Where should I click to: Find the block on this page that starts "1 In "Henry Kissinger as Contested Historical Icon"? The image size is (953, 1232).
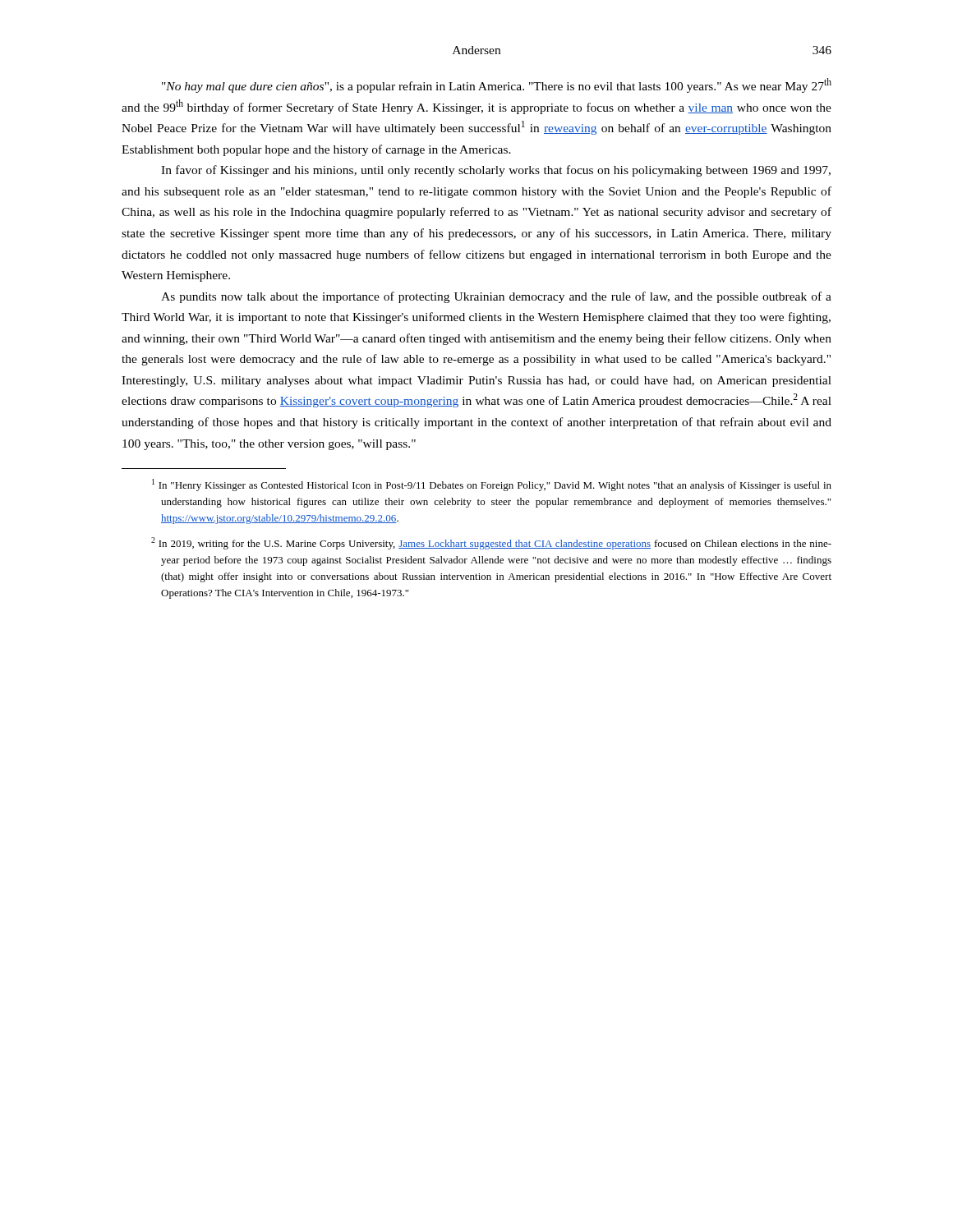[x=491, y=501]
